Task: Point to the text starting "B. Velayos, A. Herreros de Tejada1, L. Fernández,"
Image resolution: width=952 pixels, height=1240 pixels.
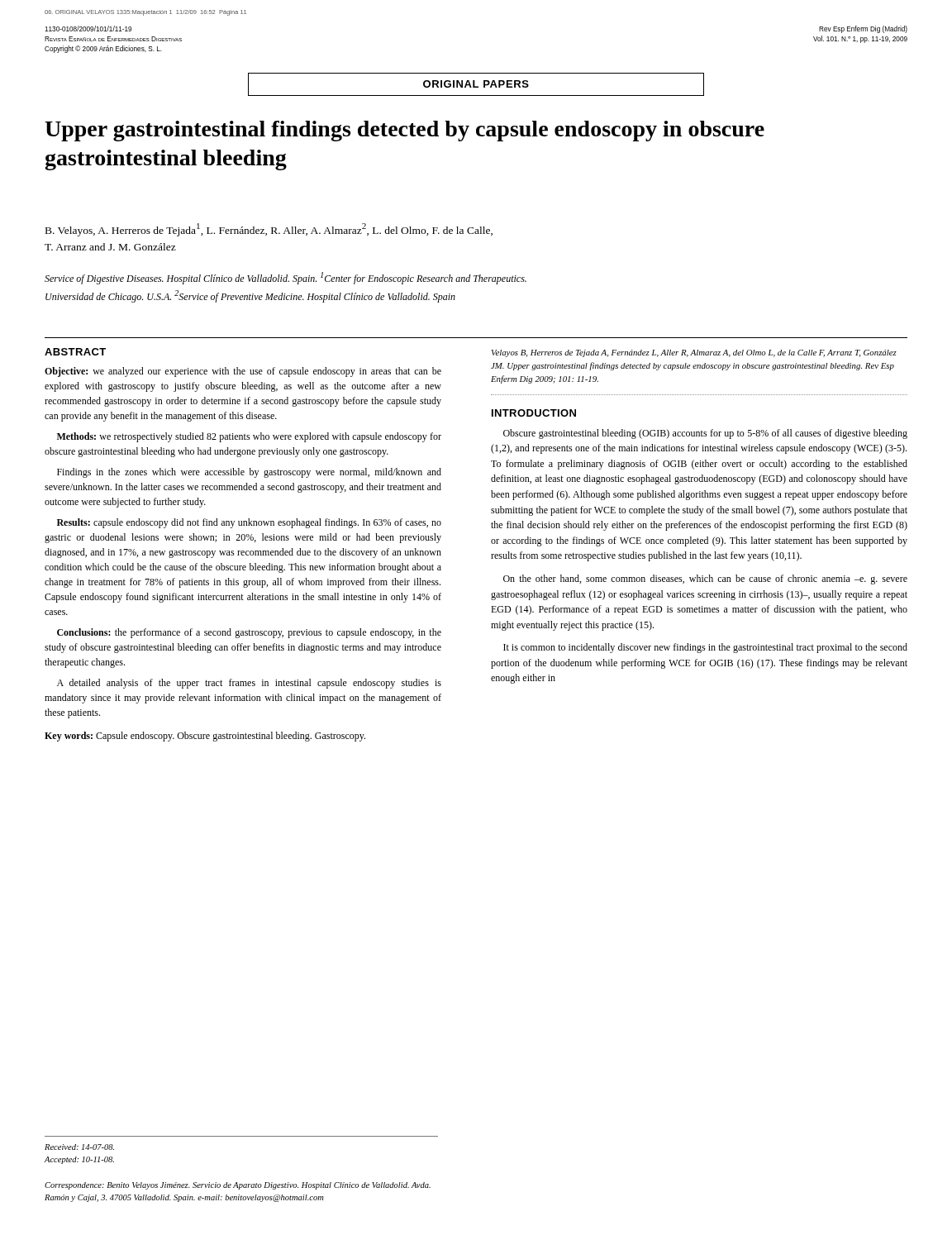Action: point(269,237)
